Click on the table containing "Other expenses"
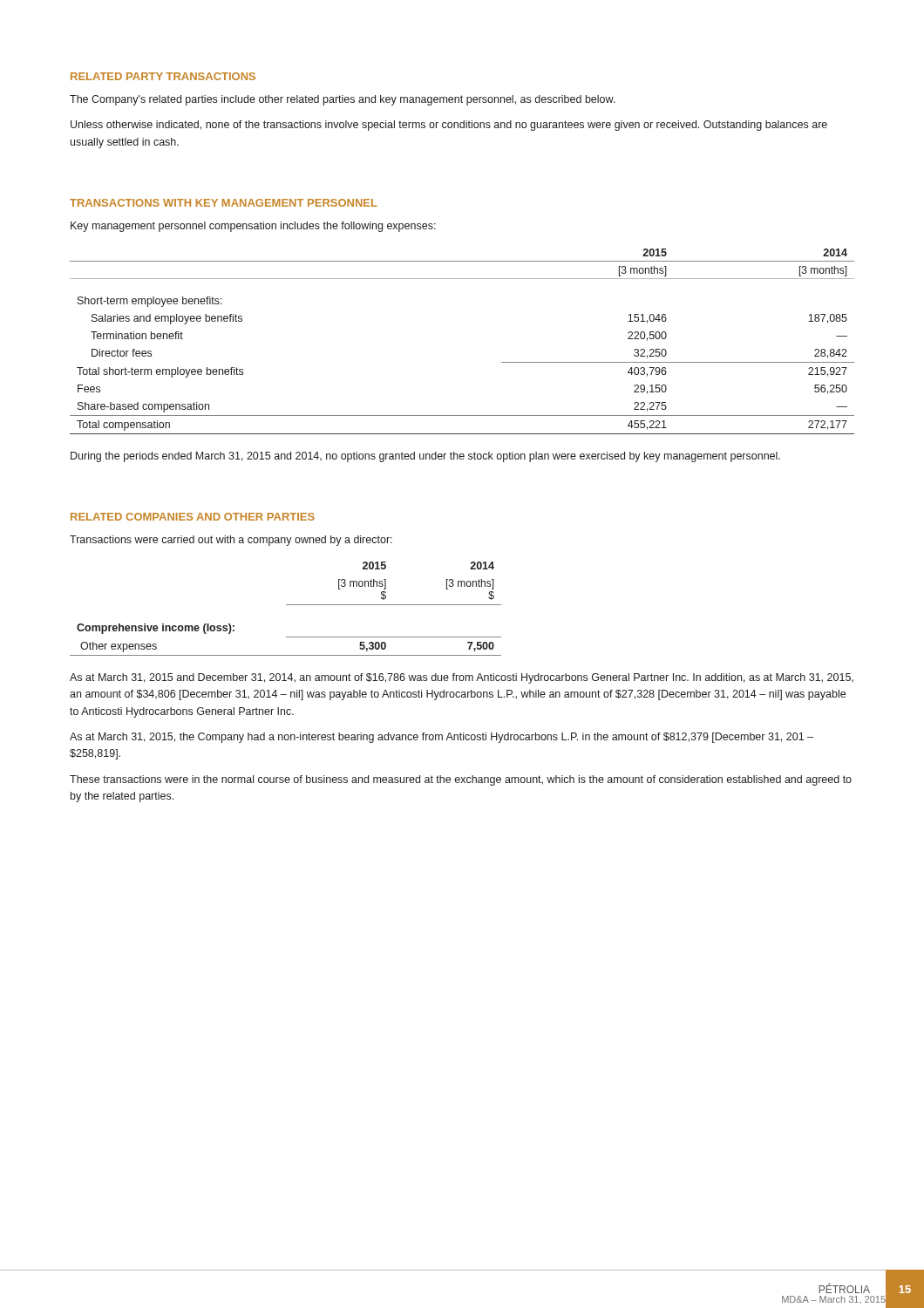The width and height of the screenshot is (924, 1308). click(x=462, y=607)
